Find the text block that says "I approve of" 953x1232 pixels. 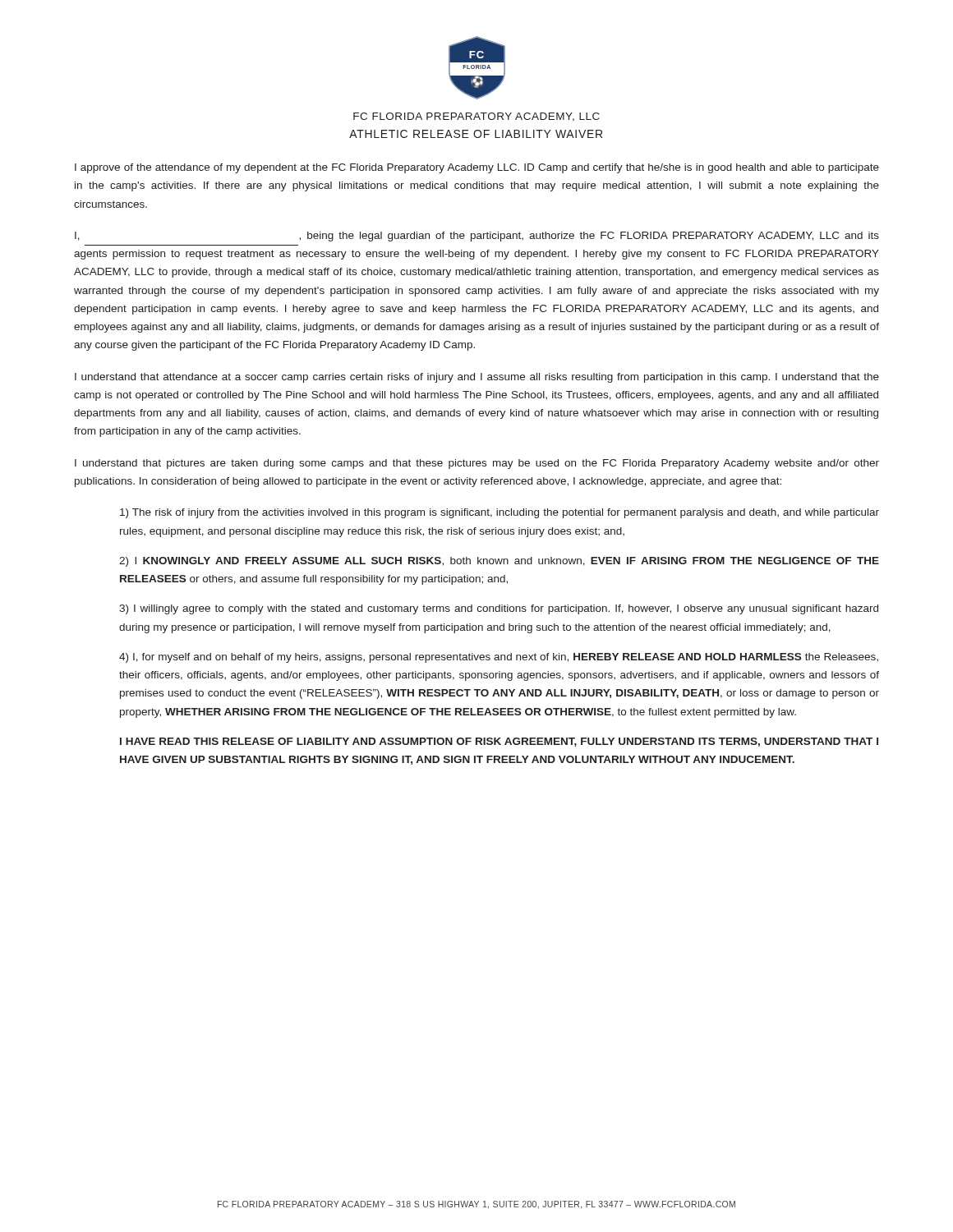coord(476,185)
